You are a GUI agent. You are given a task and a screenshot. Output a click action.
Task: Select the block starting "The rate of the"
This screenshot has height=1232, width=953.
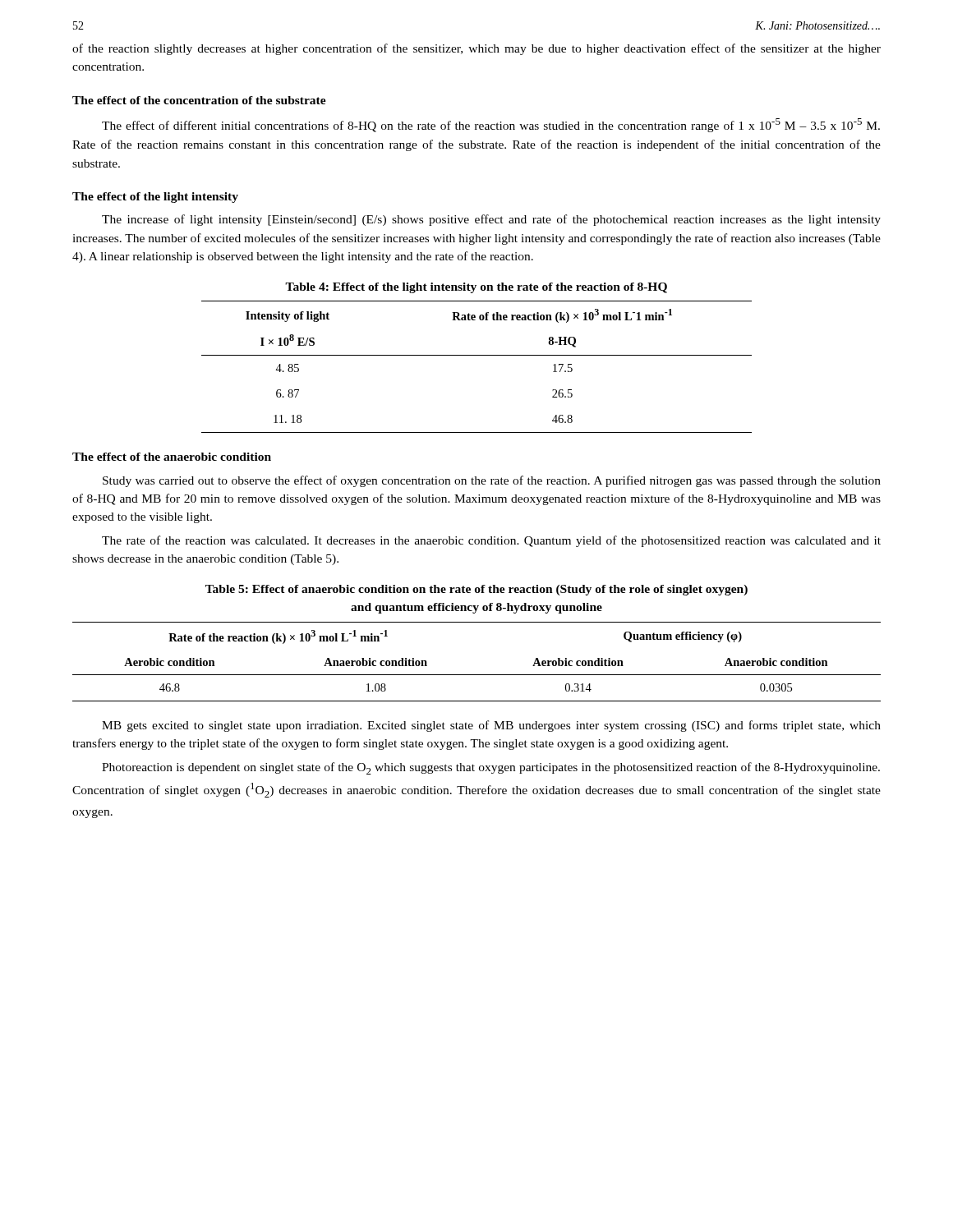(x=476, y=549)
